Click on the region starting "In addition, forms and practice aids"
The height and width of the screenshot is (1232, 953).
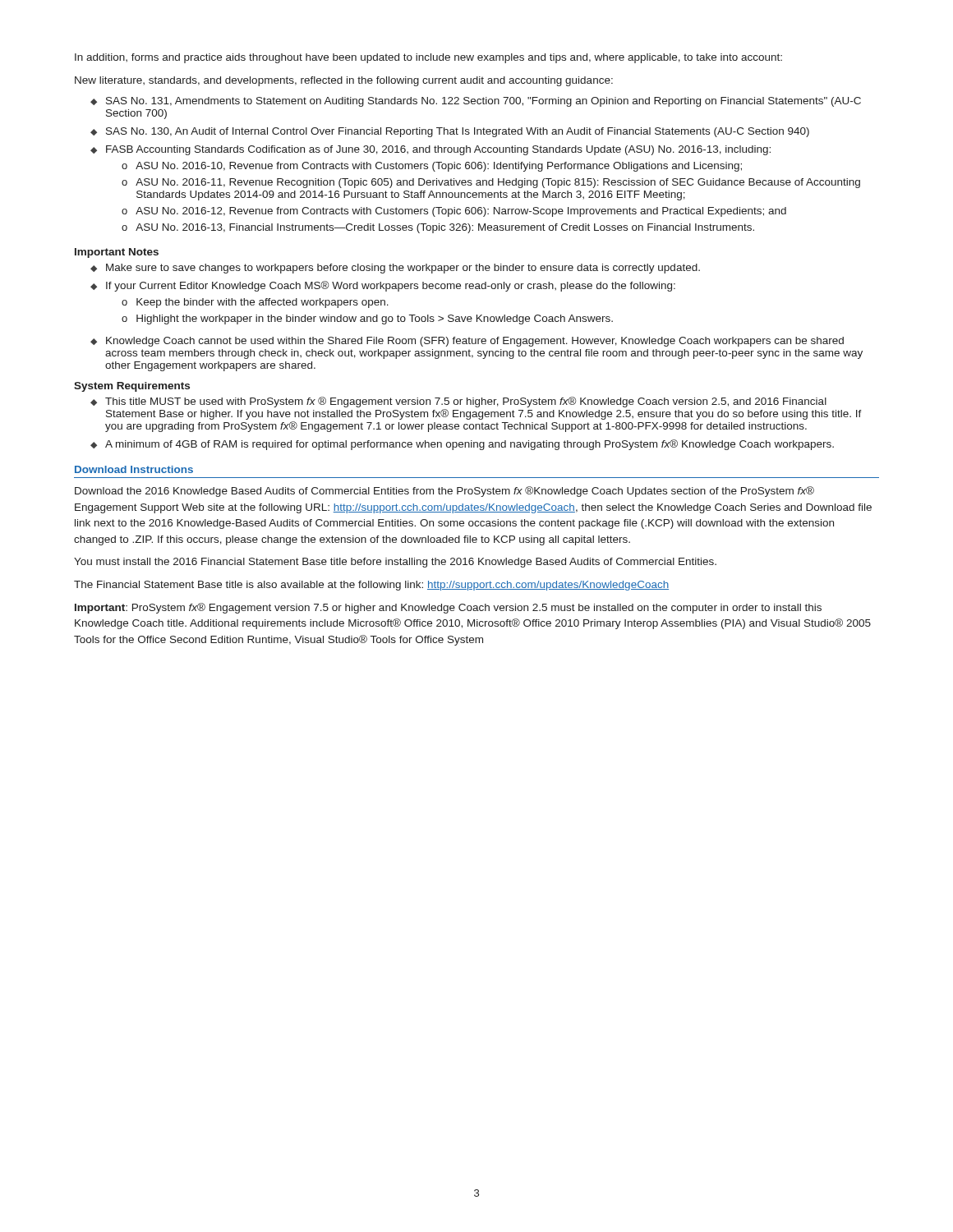428,57
